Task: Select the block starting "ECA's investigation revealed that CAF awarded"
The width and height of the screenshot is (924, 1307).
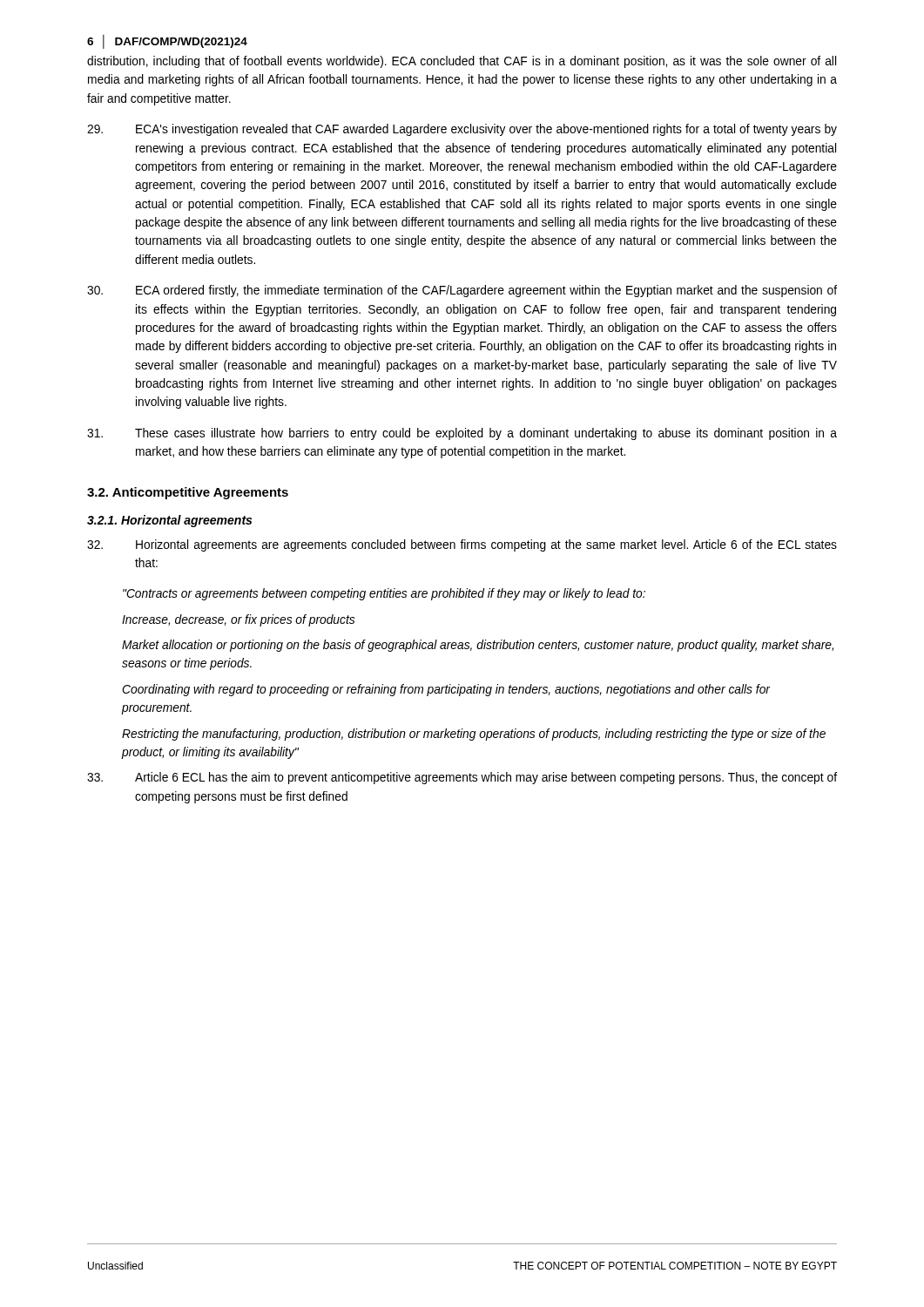Action: click(462, 195)
